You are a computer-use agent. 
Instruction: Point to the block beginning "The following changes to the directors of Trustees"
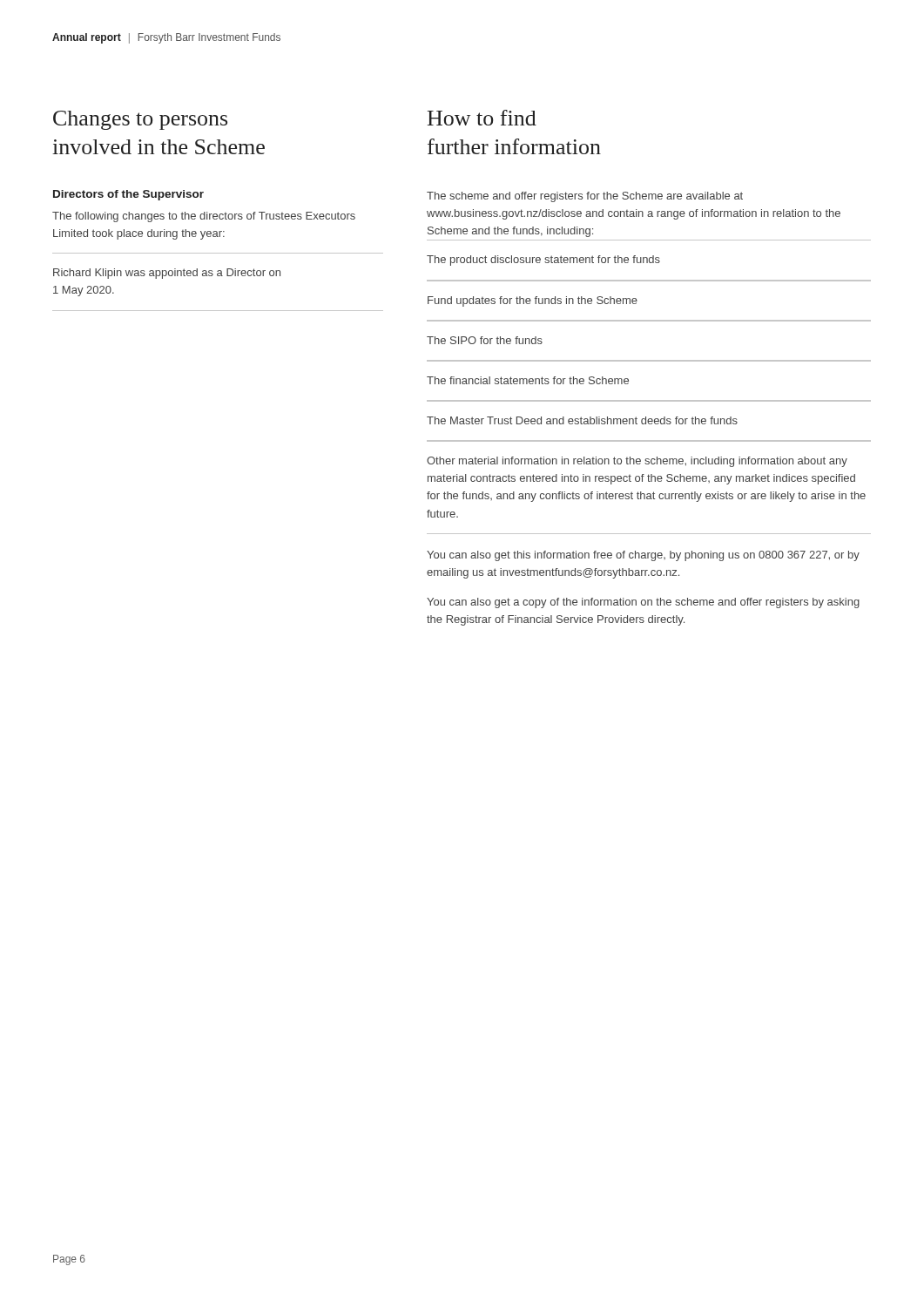click(x=218, y=225)
